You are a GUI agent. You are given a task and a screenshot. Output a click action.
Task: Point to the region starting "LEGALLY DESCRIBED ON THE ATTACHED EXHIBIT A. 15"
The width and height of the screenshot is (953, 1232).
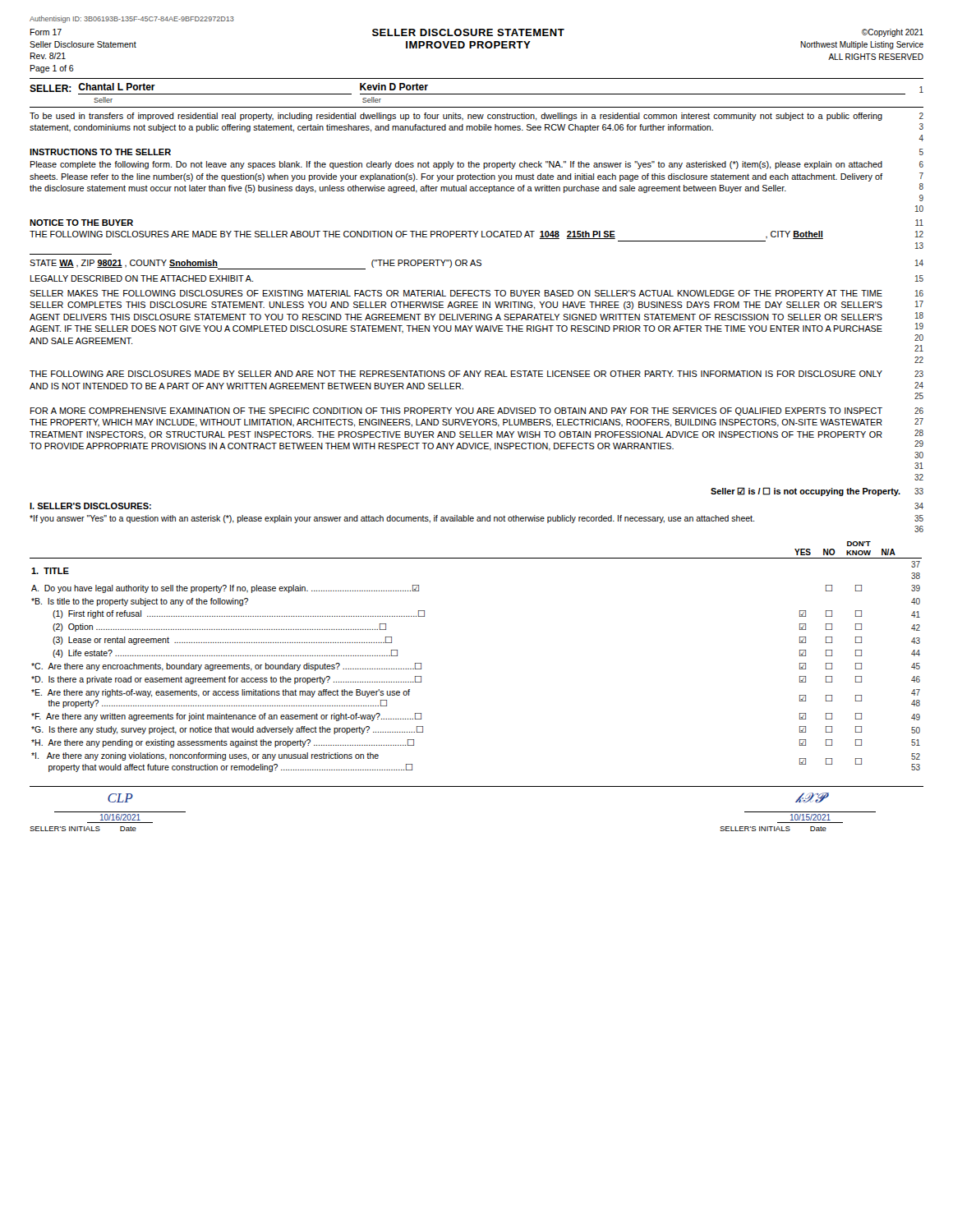(x=476, y=279)
